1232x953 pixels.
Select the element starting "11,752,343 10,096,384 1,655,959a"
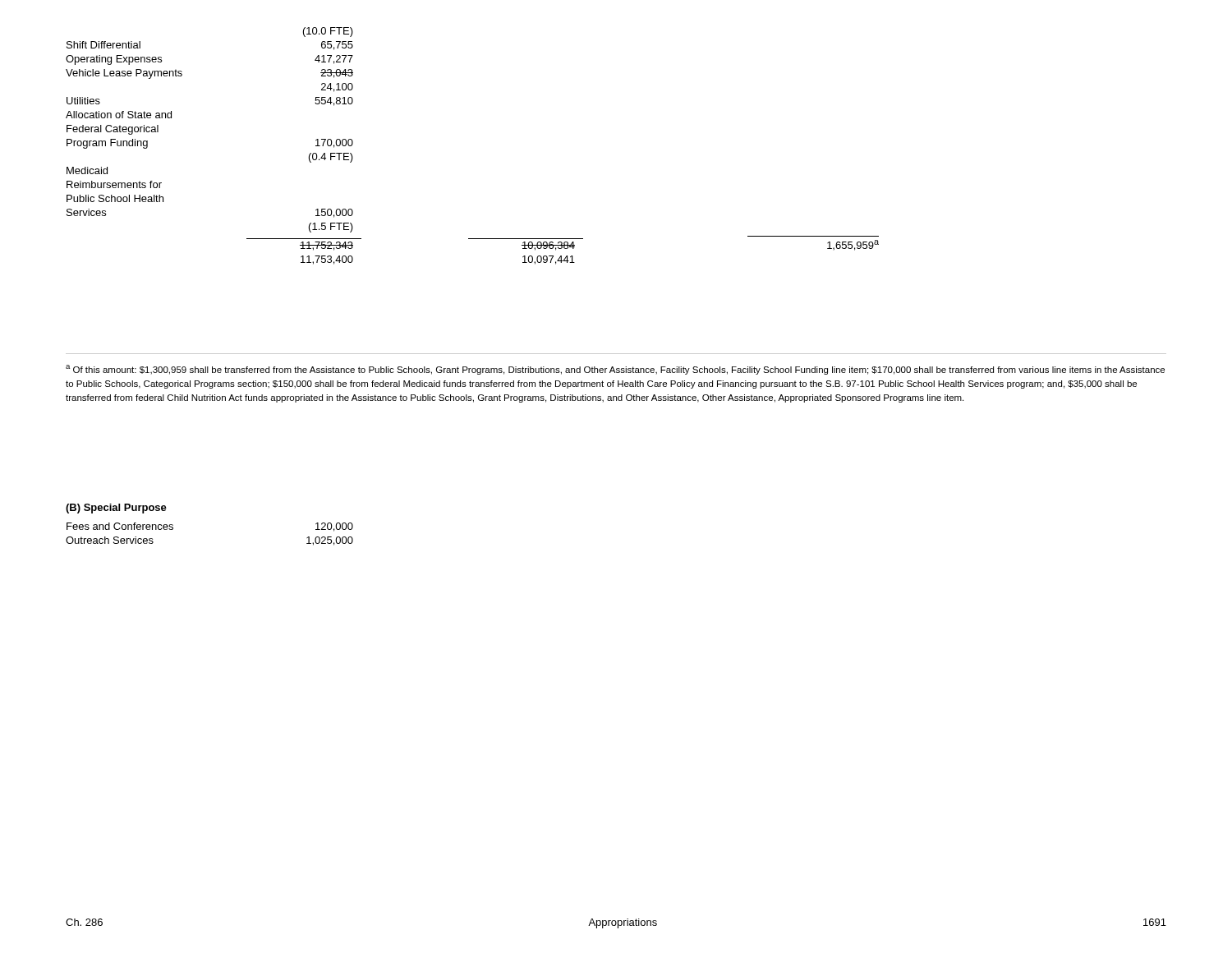pos(563,244)
